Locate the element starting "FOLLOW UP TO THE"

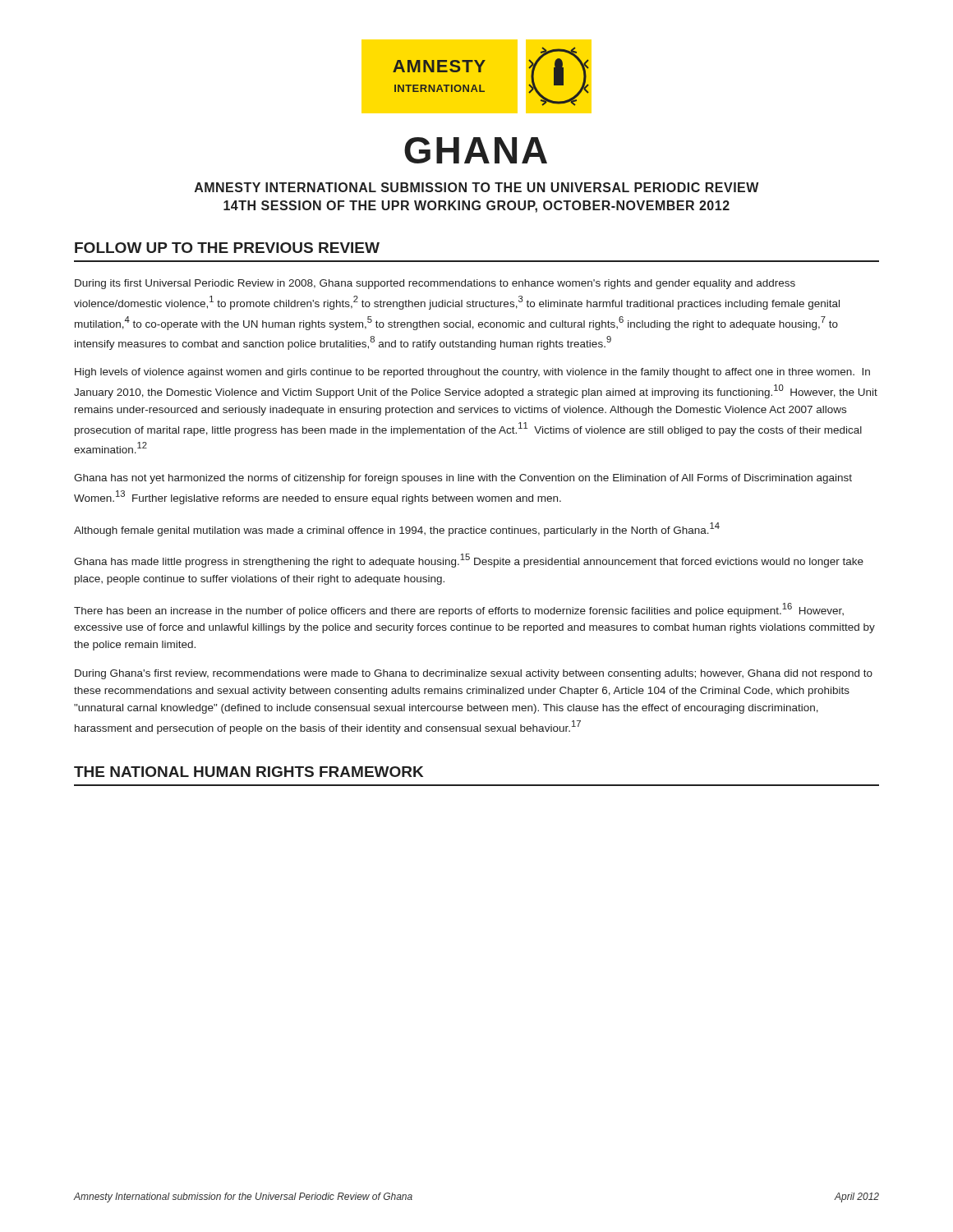pos(227,248)
